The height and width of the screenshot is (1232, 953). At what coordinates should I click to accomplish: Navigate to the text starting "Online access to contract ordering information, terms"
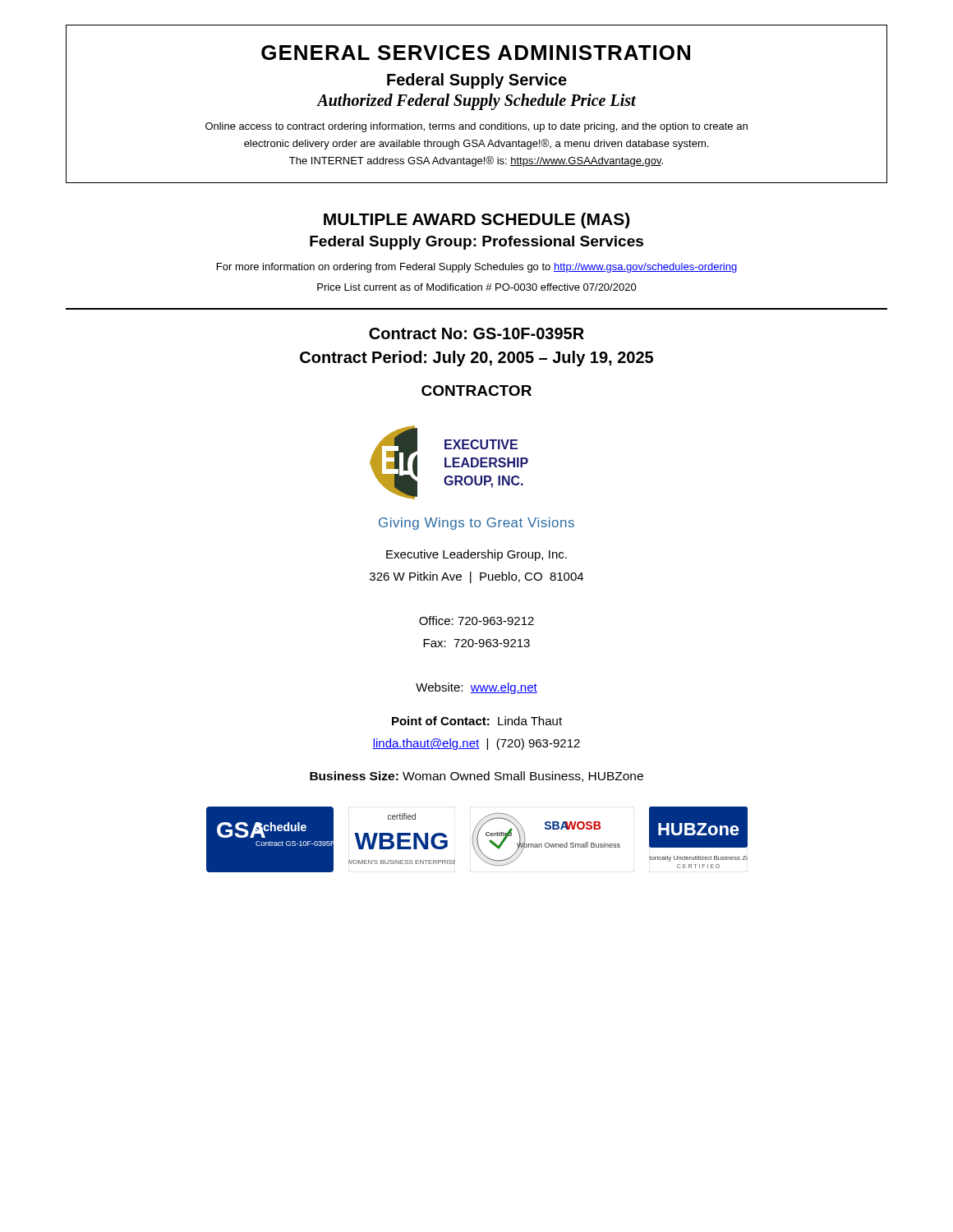476,143
